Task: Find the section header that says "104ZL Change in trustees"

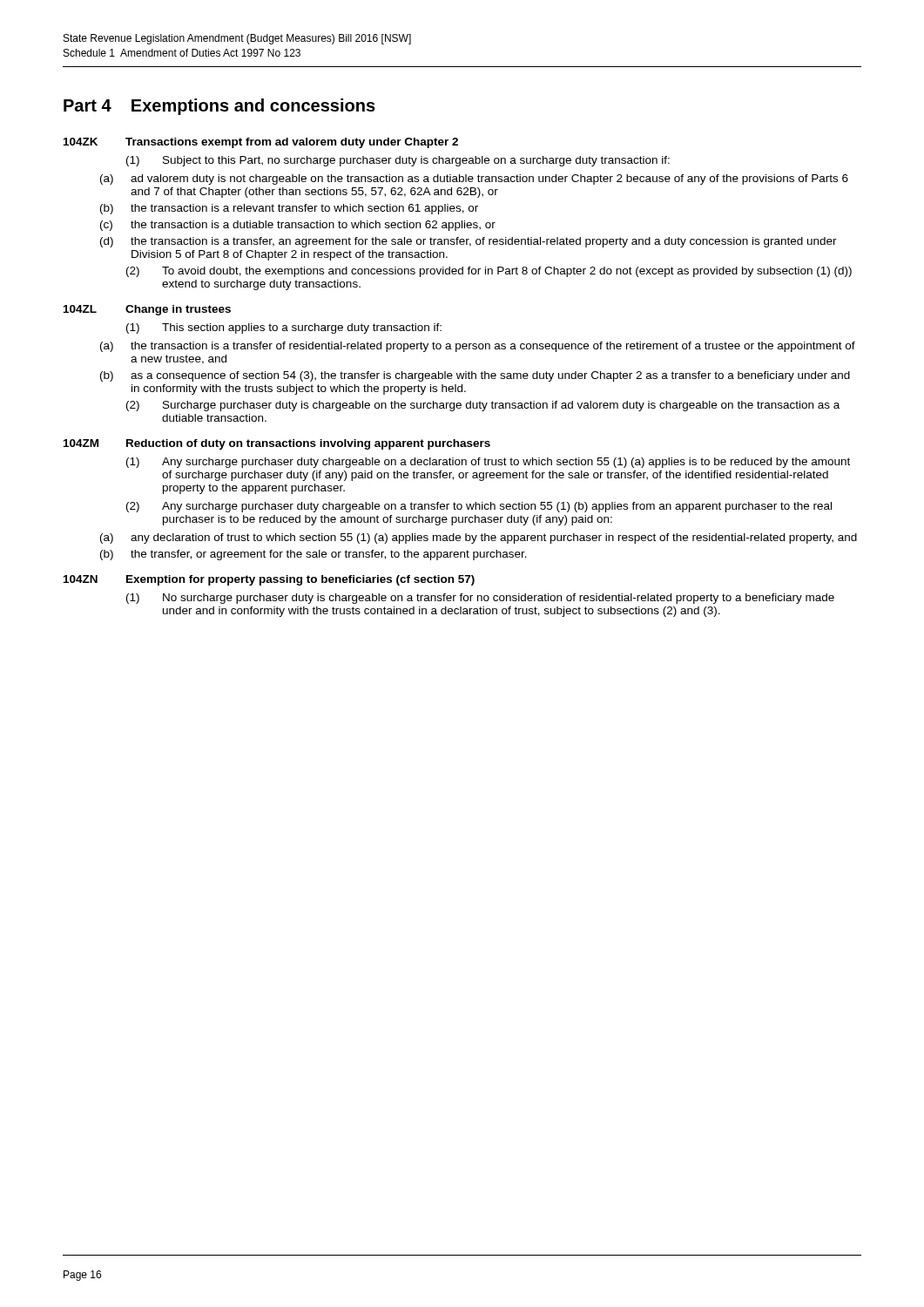Action: (x=147, y=309)
